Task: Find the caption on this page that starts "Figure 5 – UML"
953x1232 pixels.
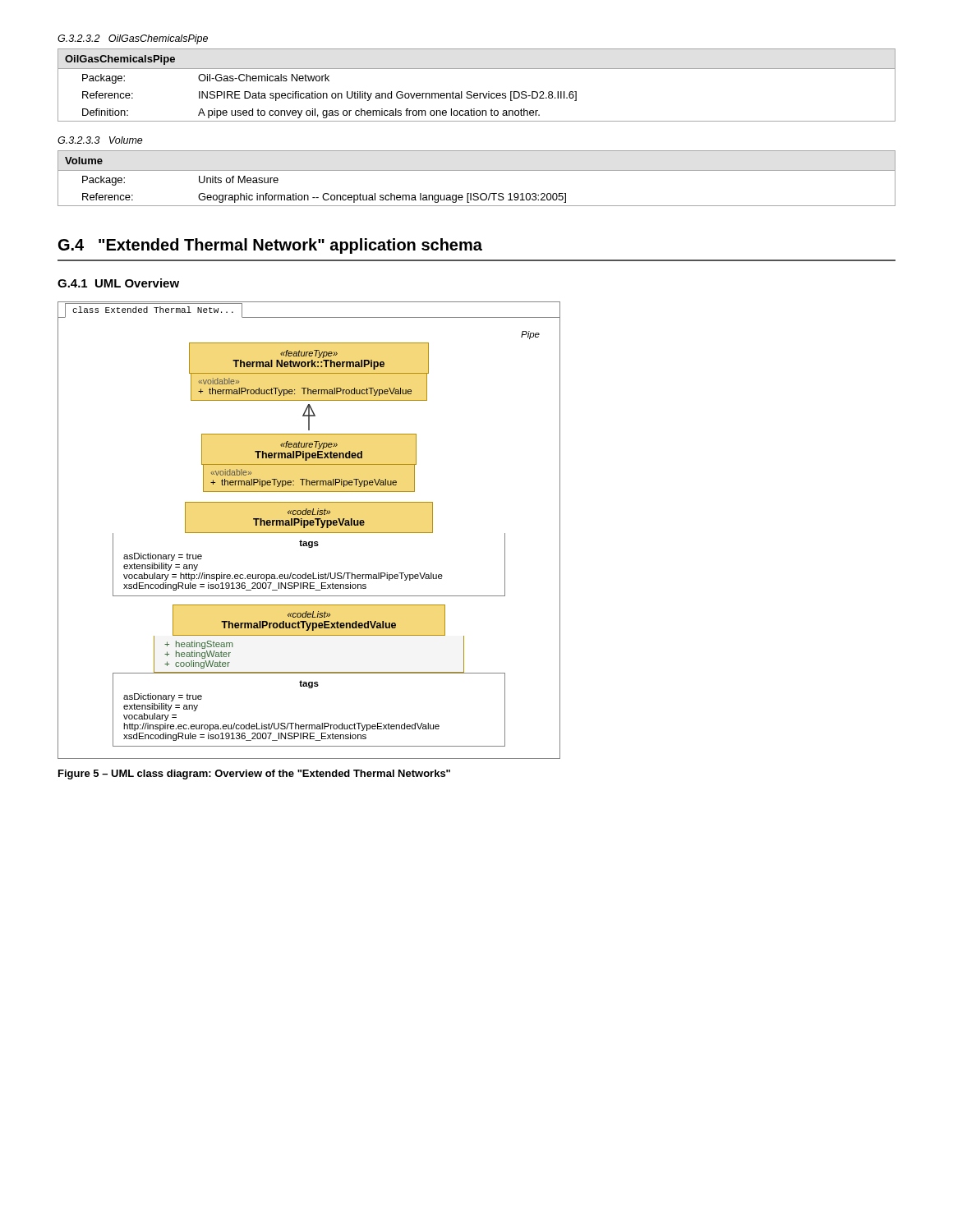Action: coord(254,773)
